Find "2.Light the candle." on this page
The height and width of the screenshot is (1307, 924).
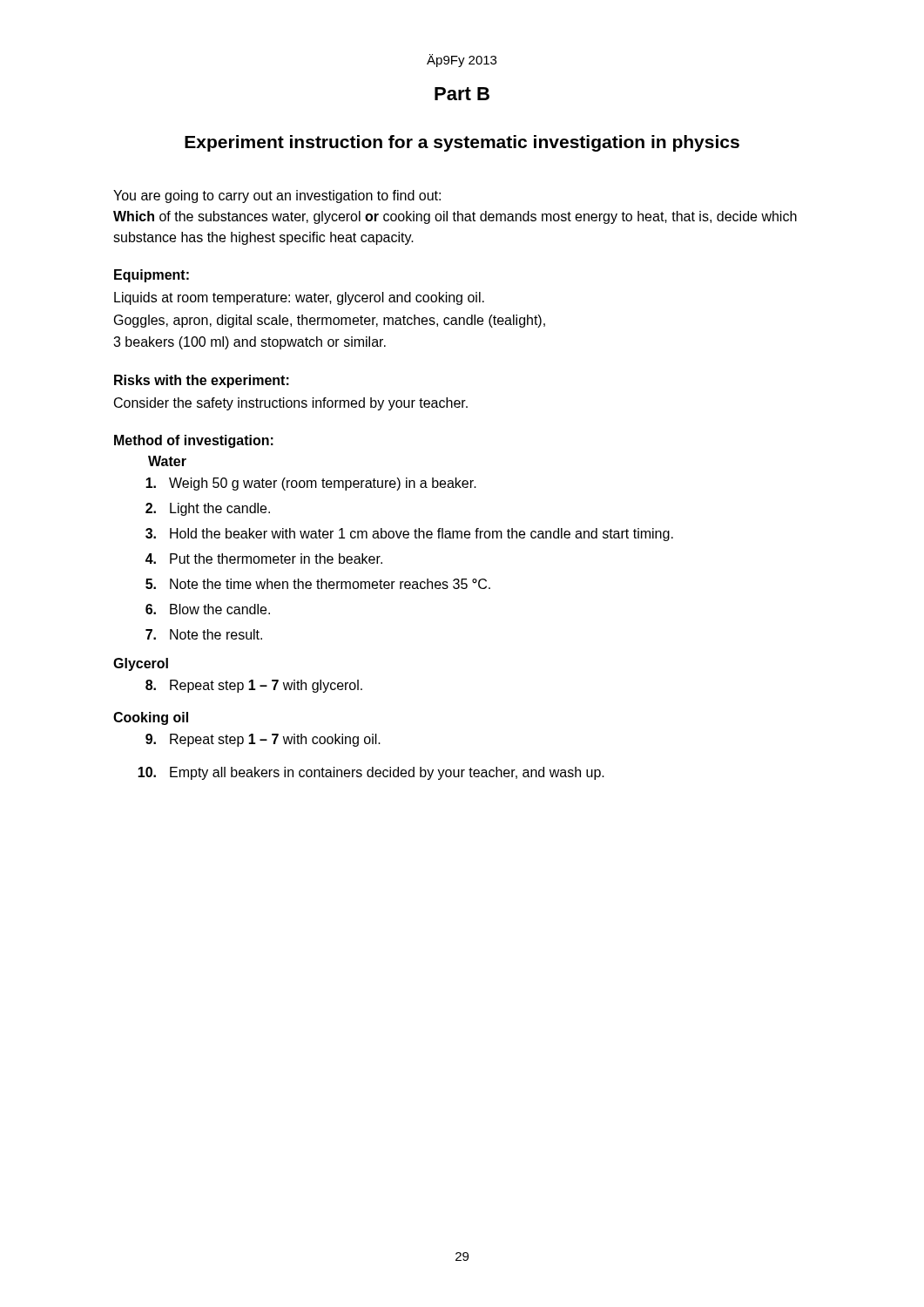(x=208, y=509)
